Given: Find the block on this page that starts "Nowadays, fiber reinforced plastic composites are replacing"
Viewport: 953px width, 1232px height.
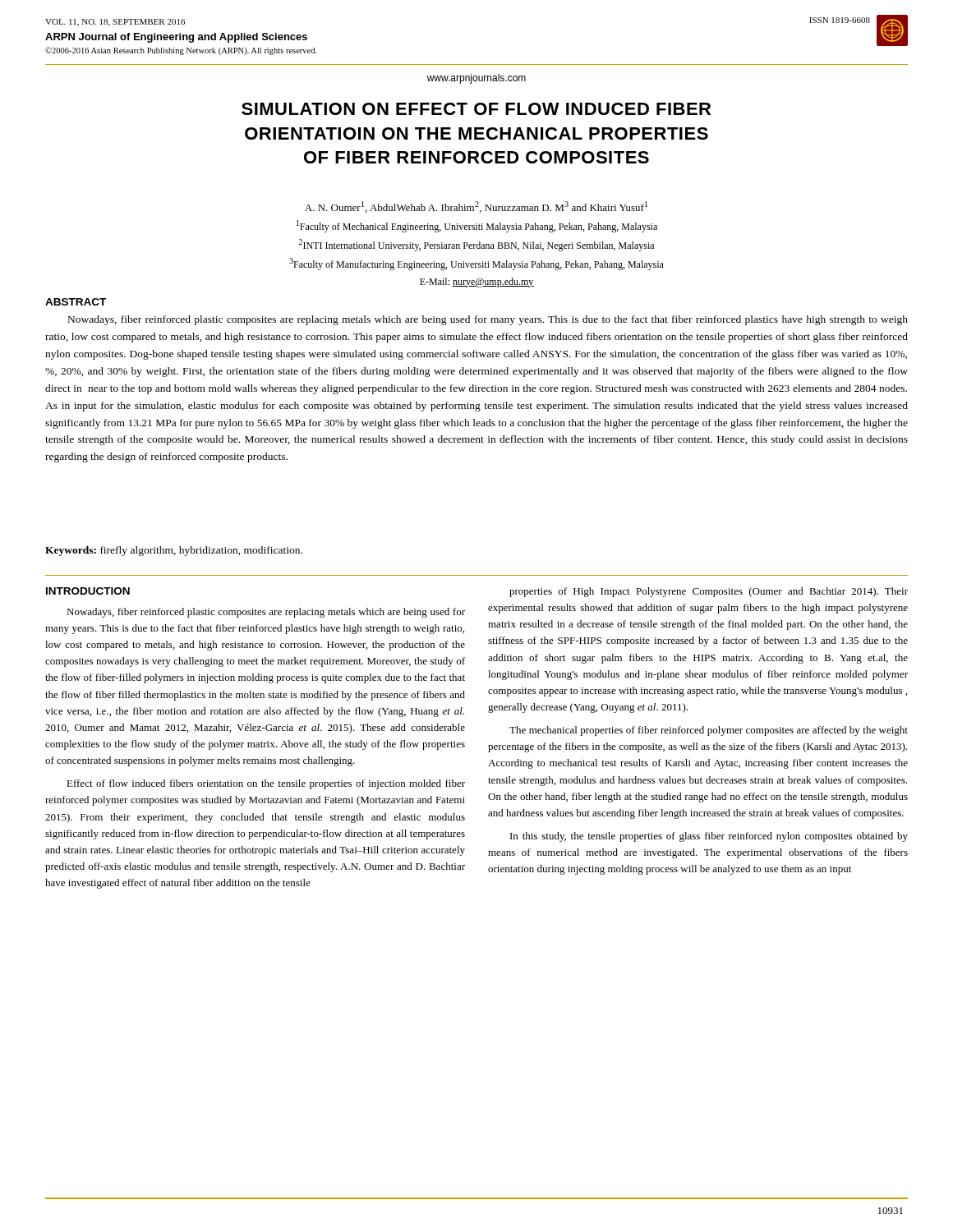Looking at the screenshot, I should [255, 747].
